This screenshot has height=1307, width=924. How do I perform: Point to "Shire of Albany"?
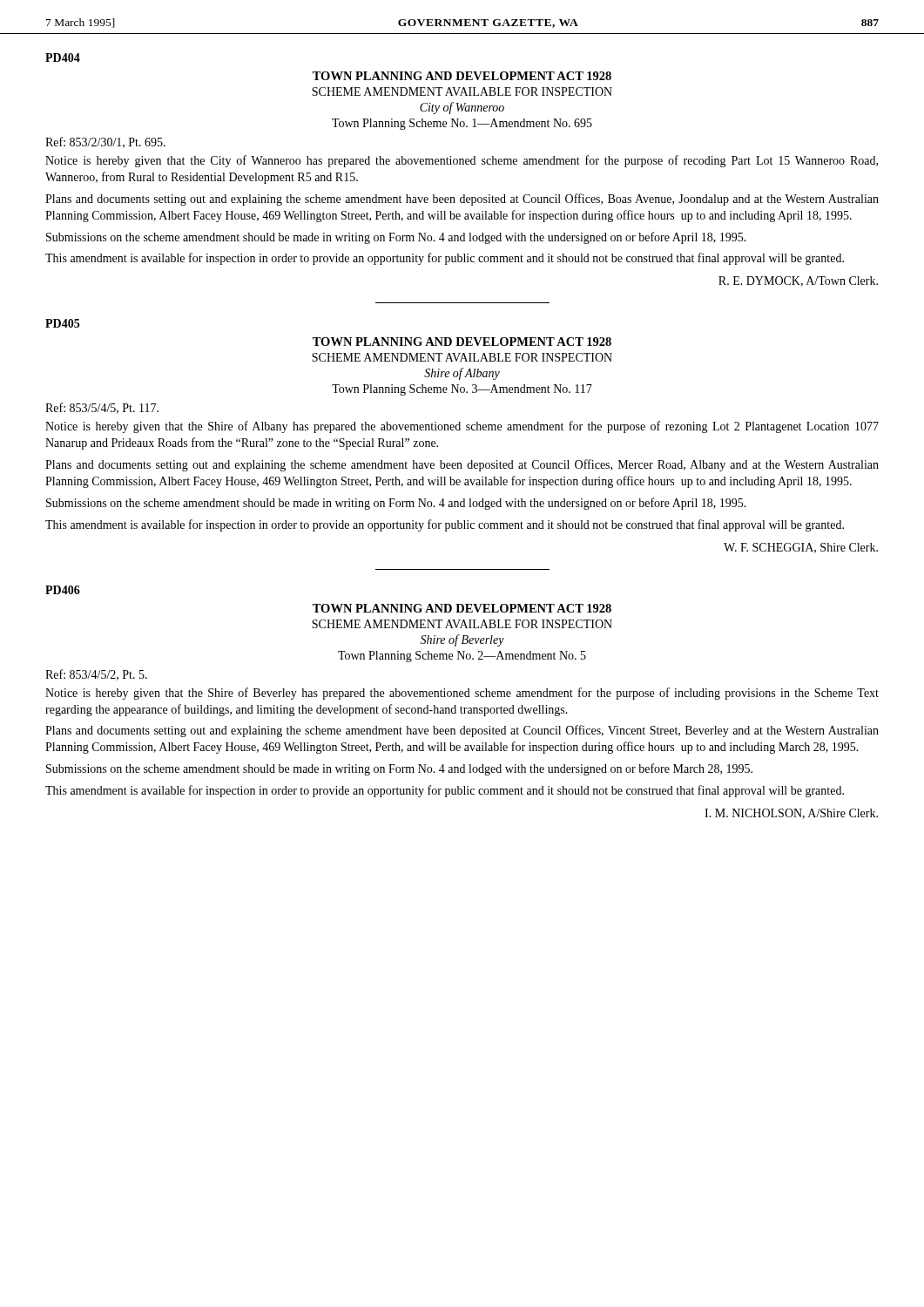coord(462,374)
